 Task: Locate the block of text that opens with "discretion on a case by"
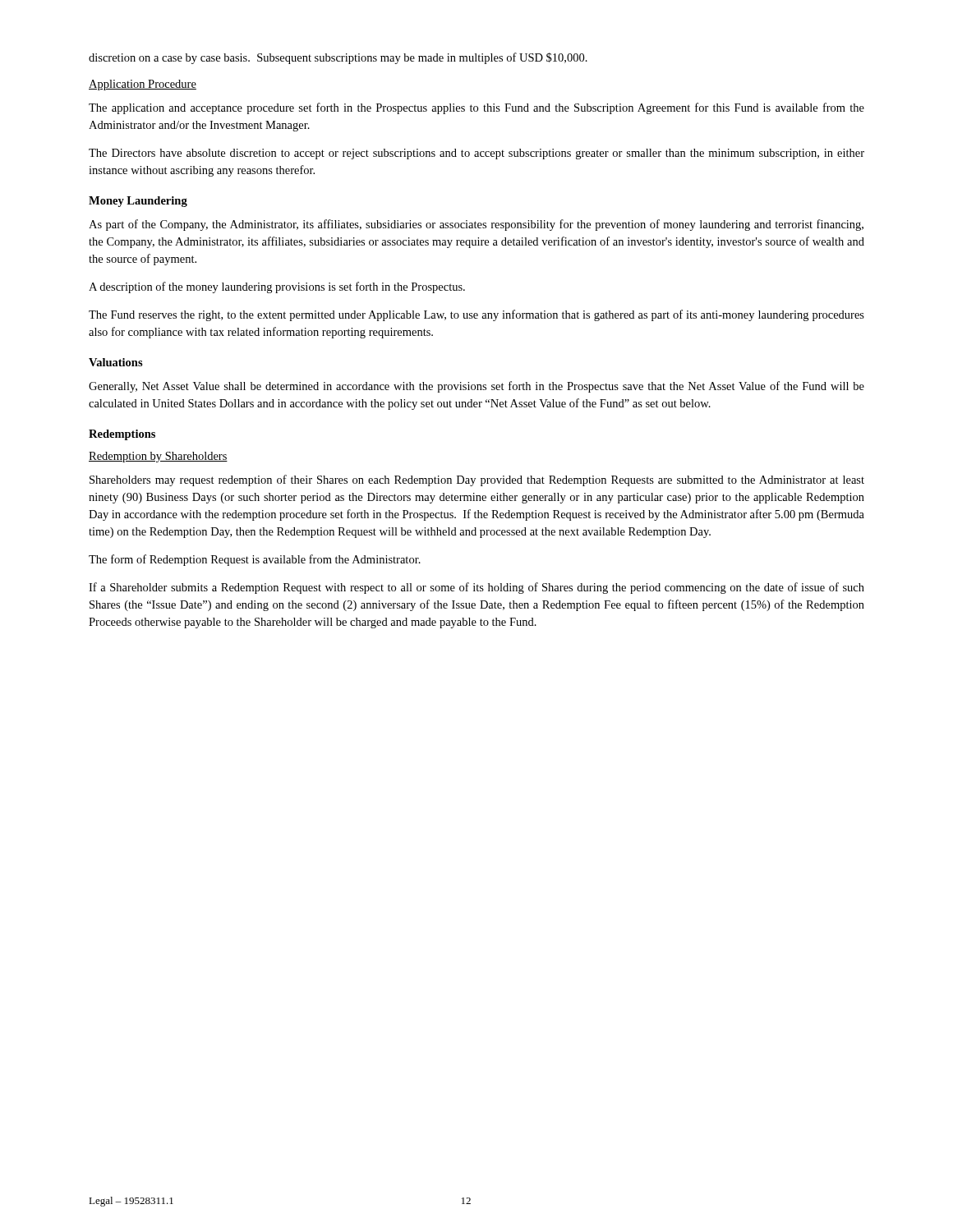tap(476, 58)
